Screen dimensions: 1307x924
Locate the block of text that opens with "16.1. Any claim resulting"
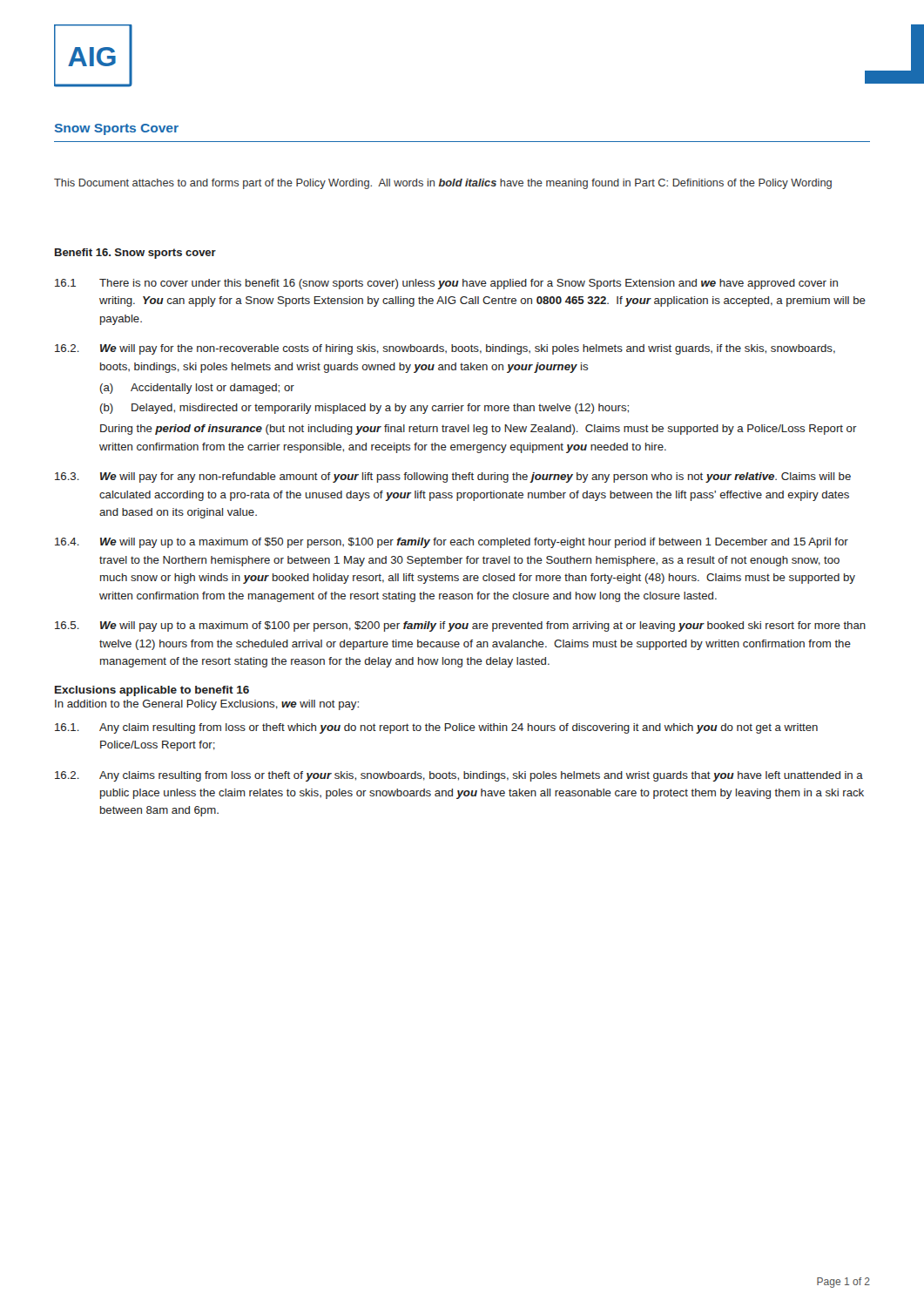click(x=462, y=736)
